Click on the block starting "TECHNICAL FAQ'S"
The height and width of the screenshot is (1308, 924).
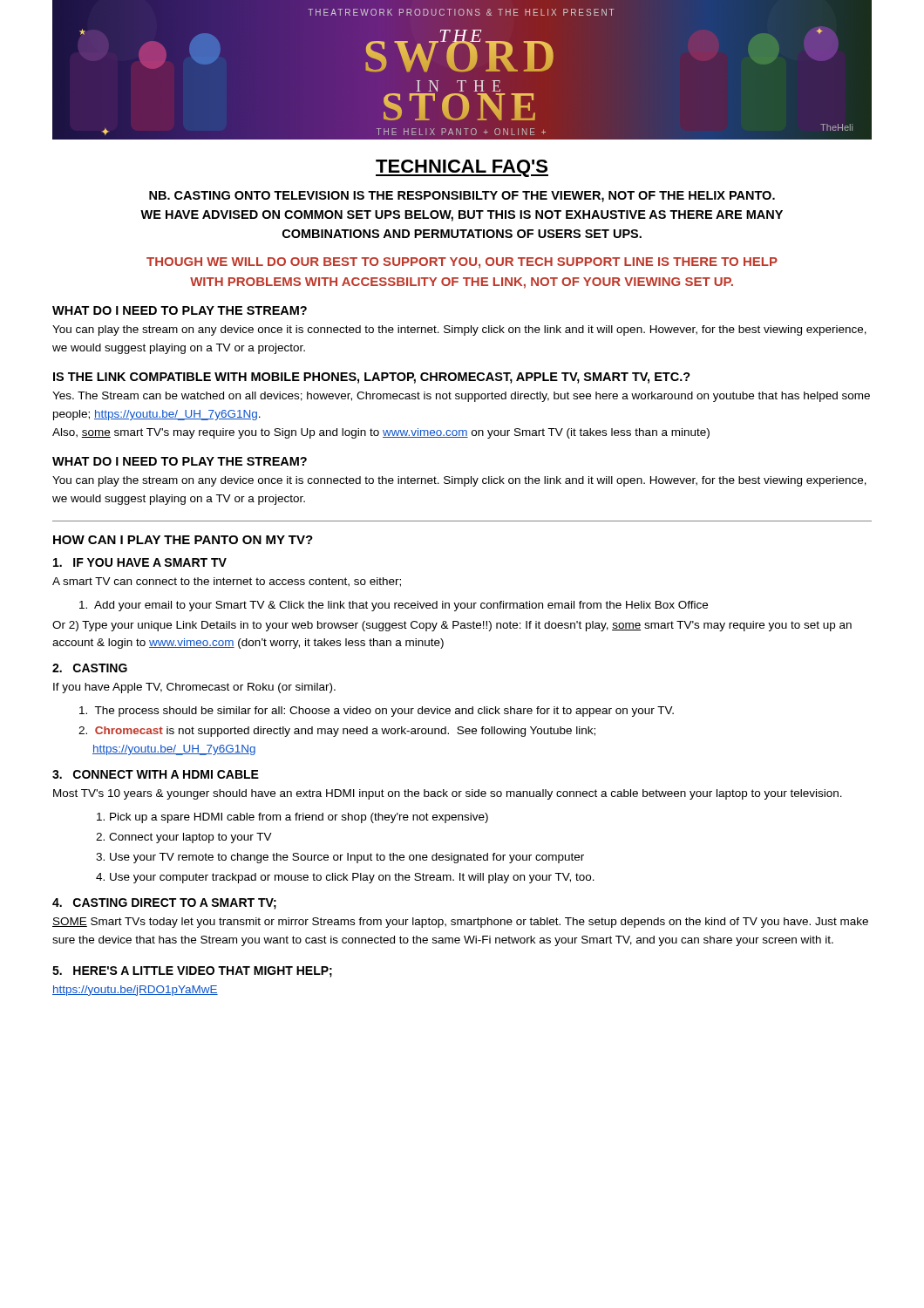[x=462, y=167]
